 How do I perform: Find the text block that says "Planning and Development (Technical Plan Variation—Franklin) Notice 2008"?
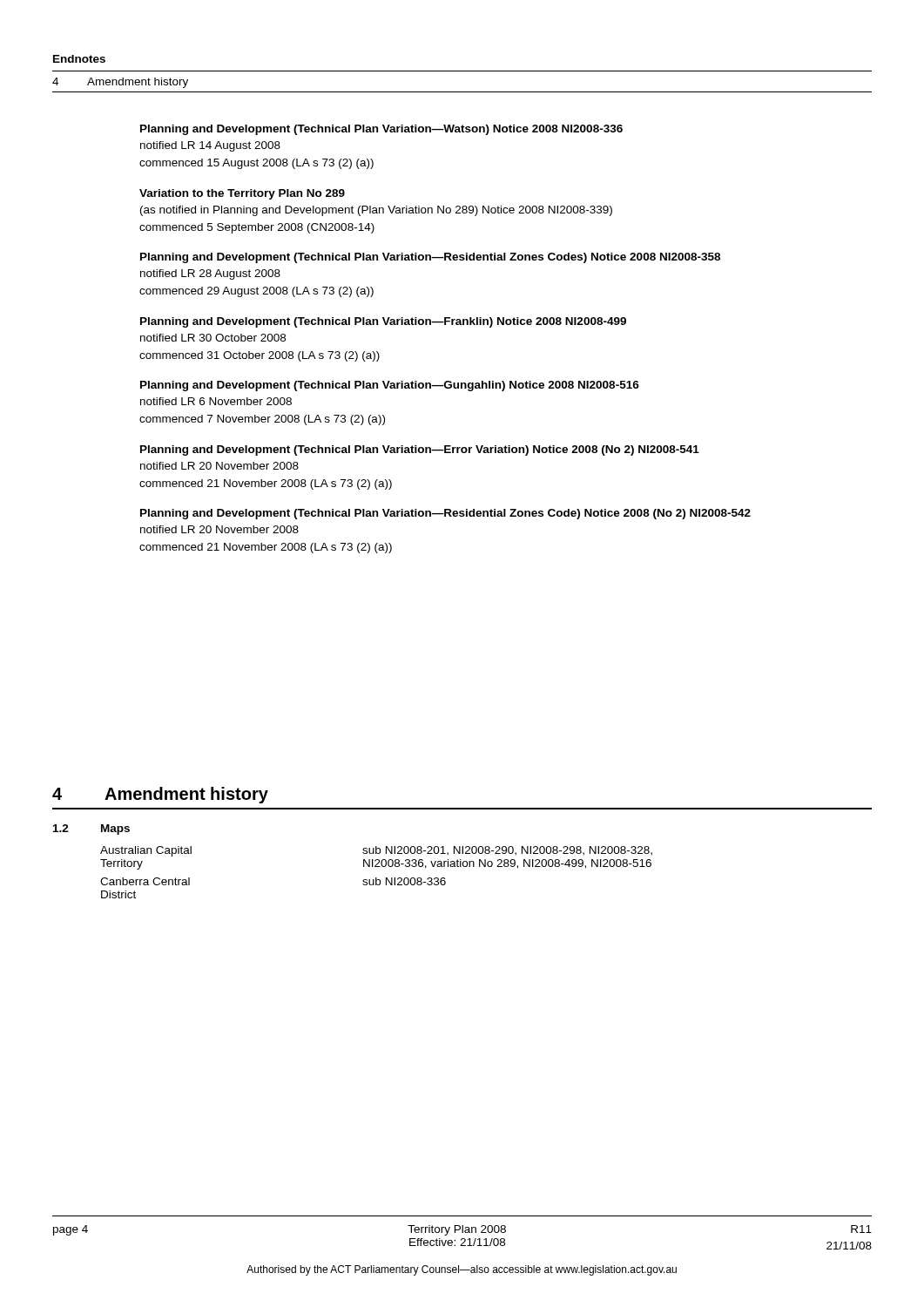pos(383,322)
